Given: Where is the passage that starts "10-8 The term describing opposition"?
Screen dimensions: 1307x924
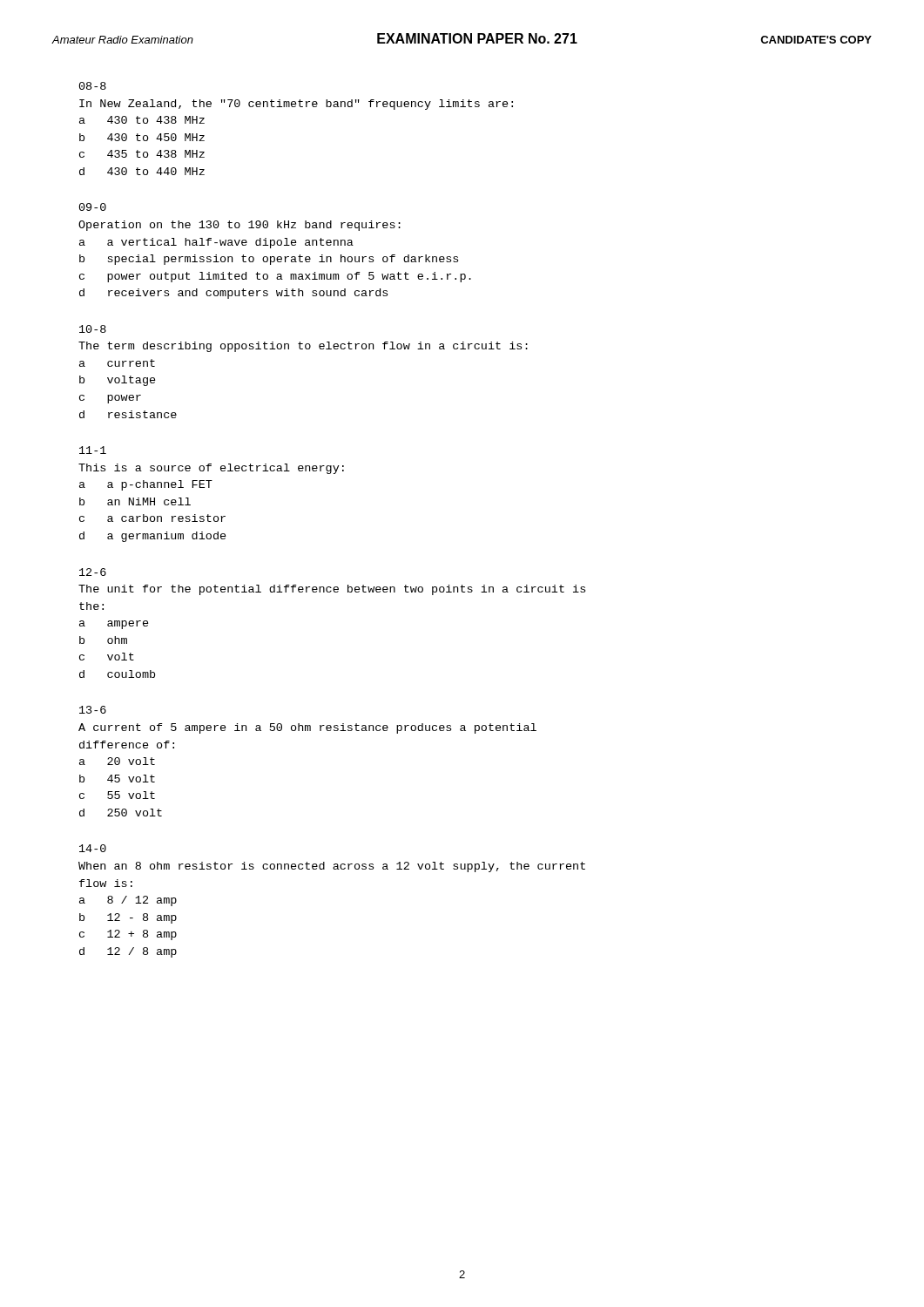Looking at the screenshot, I should 93,329.
